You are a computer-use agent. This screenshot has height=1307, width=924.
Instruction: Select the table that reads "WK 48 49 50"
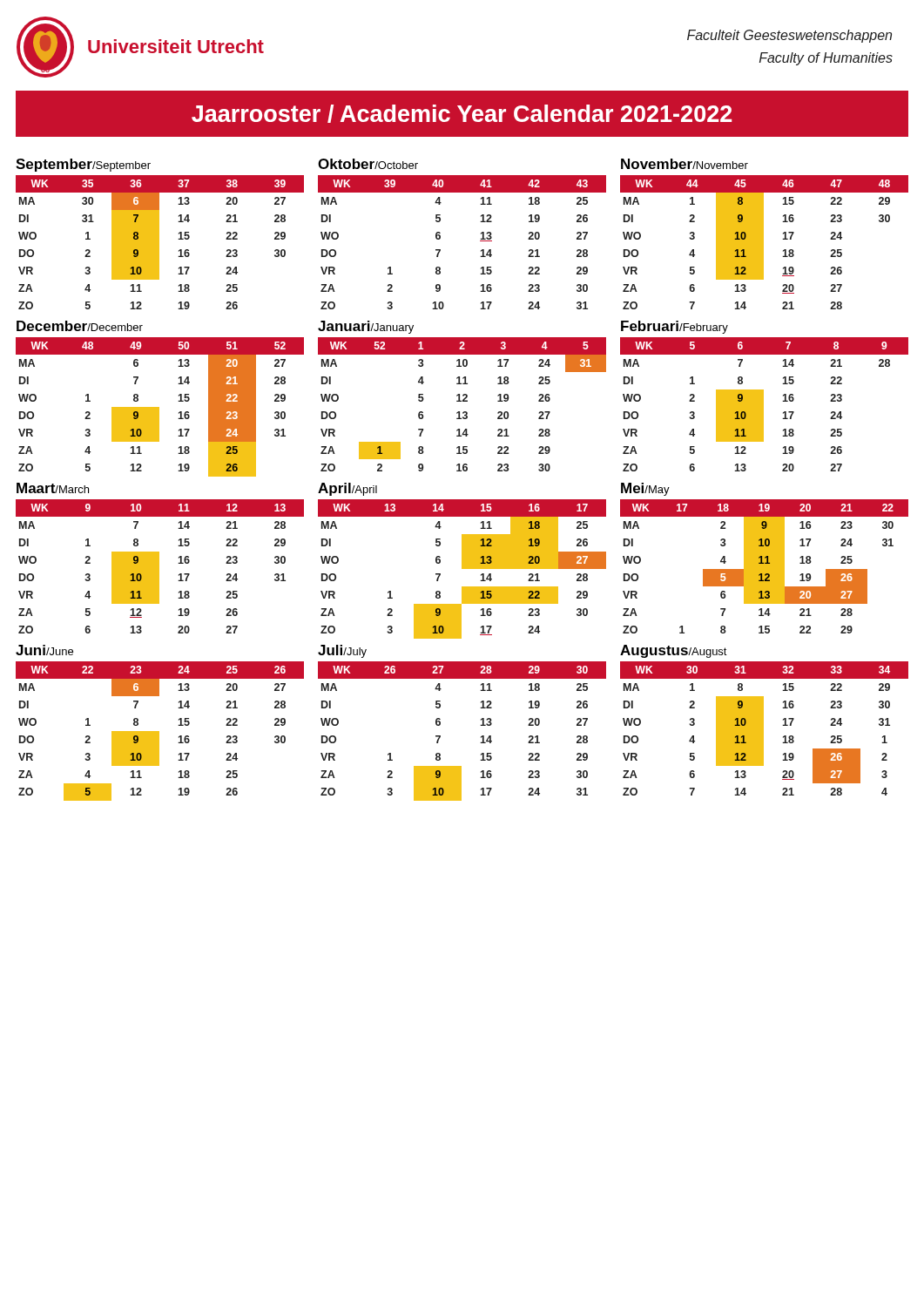pyautogui.click(x=160, y=396)
